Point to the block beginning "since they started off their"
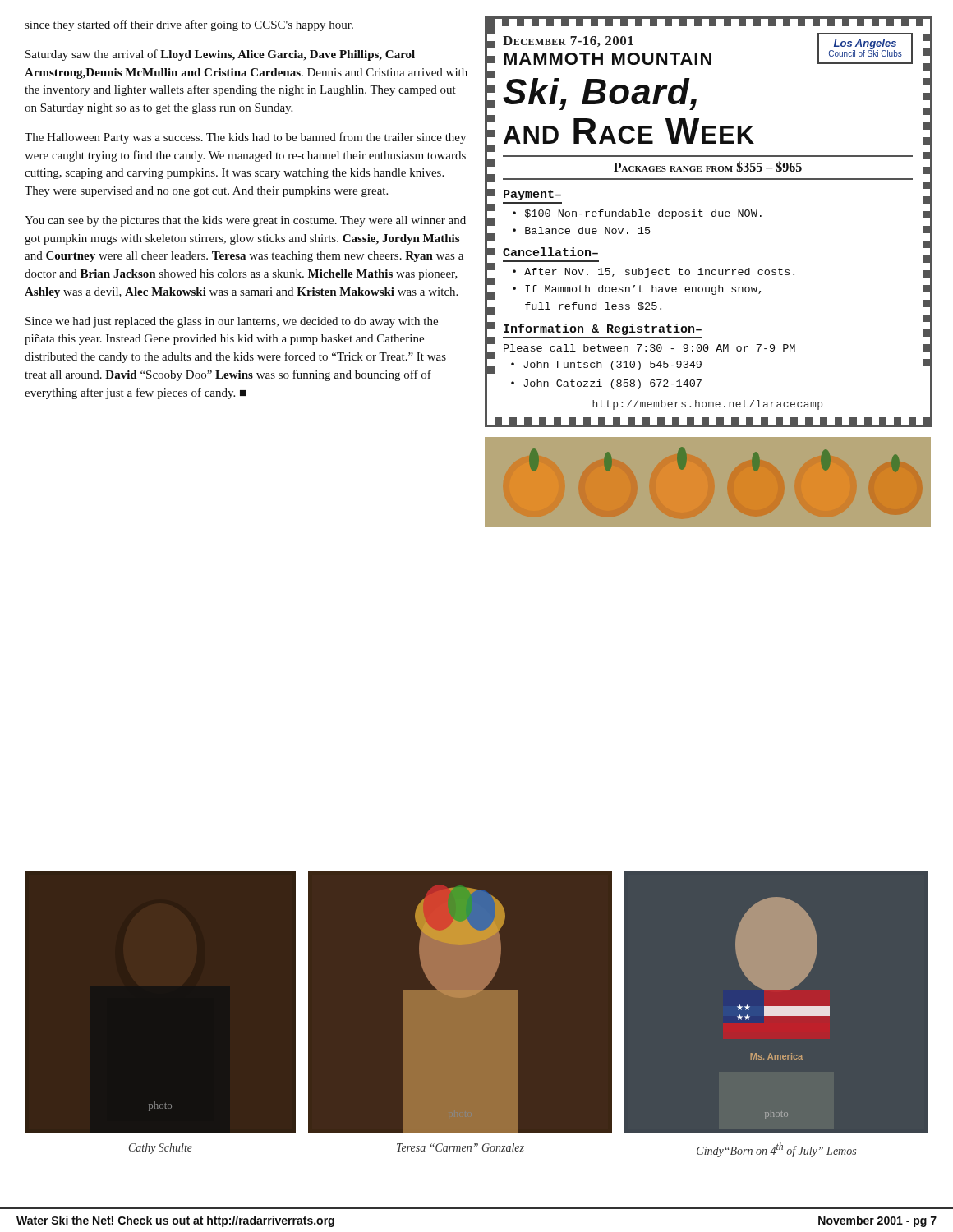The height and width of the screenshot is (1232, 953). pyautogui.click(x=189, y=25)
